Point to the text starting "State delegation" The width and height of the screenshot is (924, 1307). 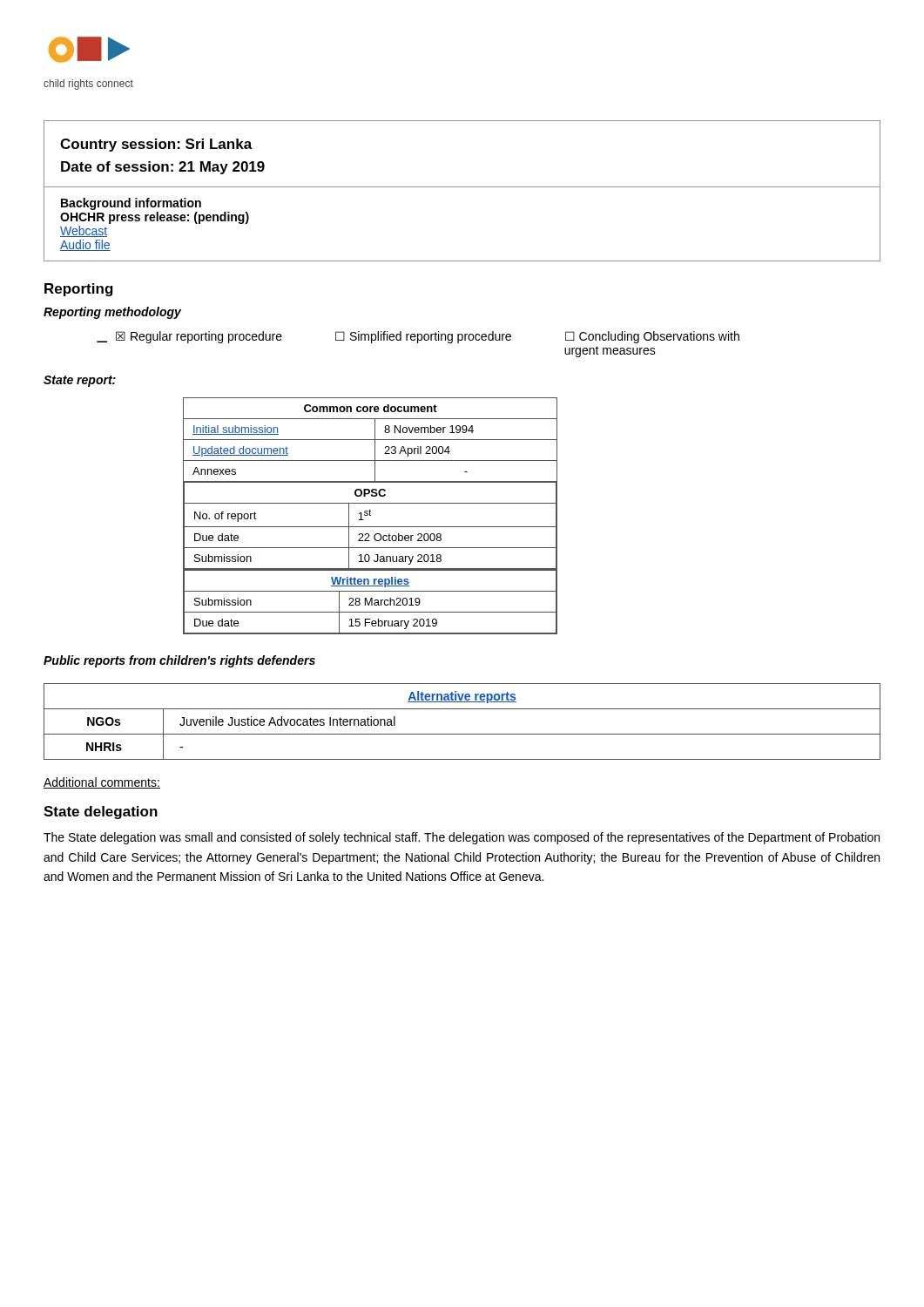pyautogui.click(x=101, y=812)
